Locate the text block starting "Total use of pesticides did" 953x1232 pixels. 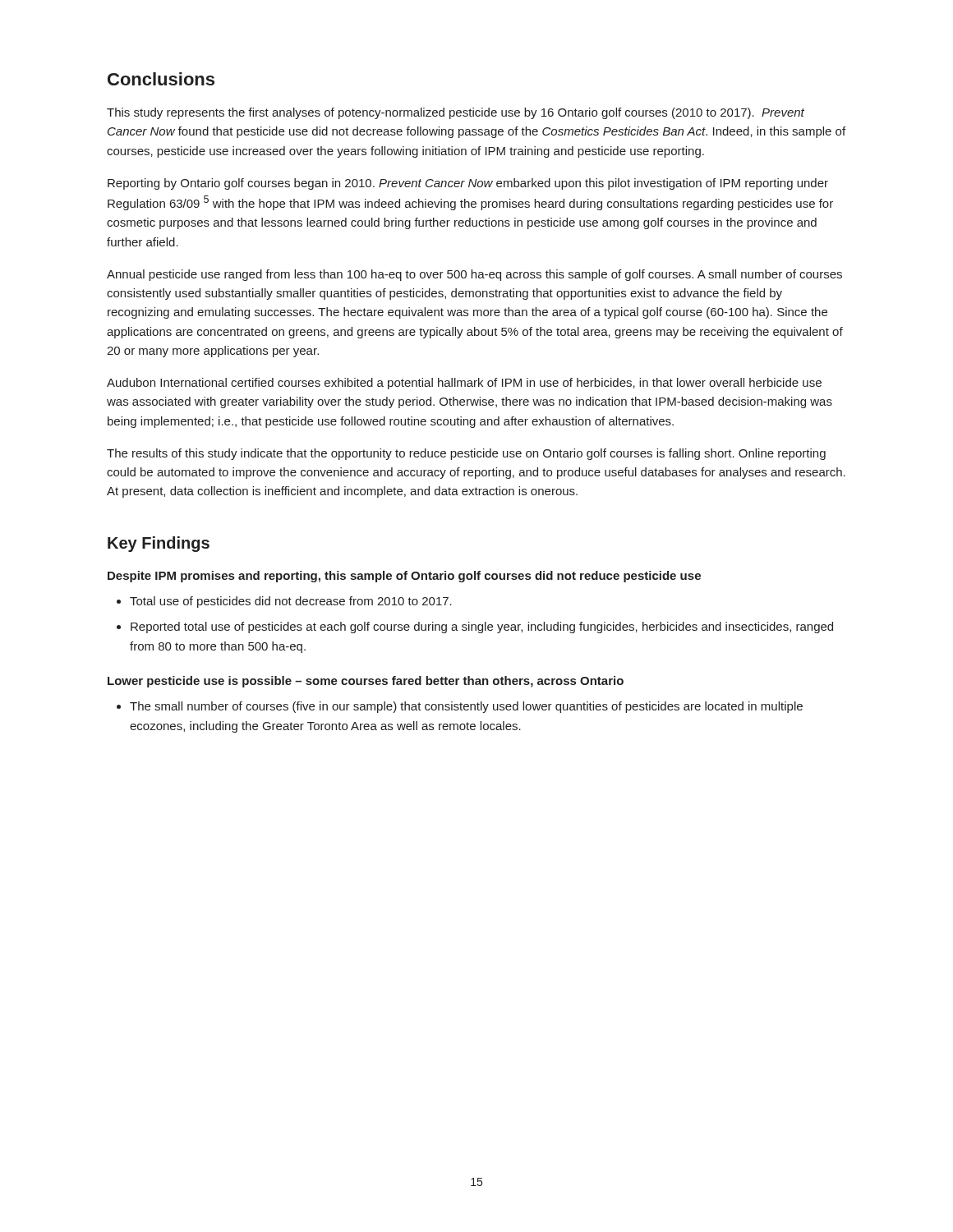[x=291, y=601]
